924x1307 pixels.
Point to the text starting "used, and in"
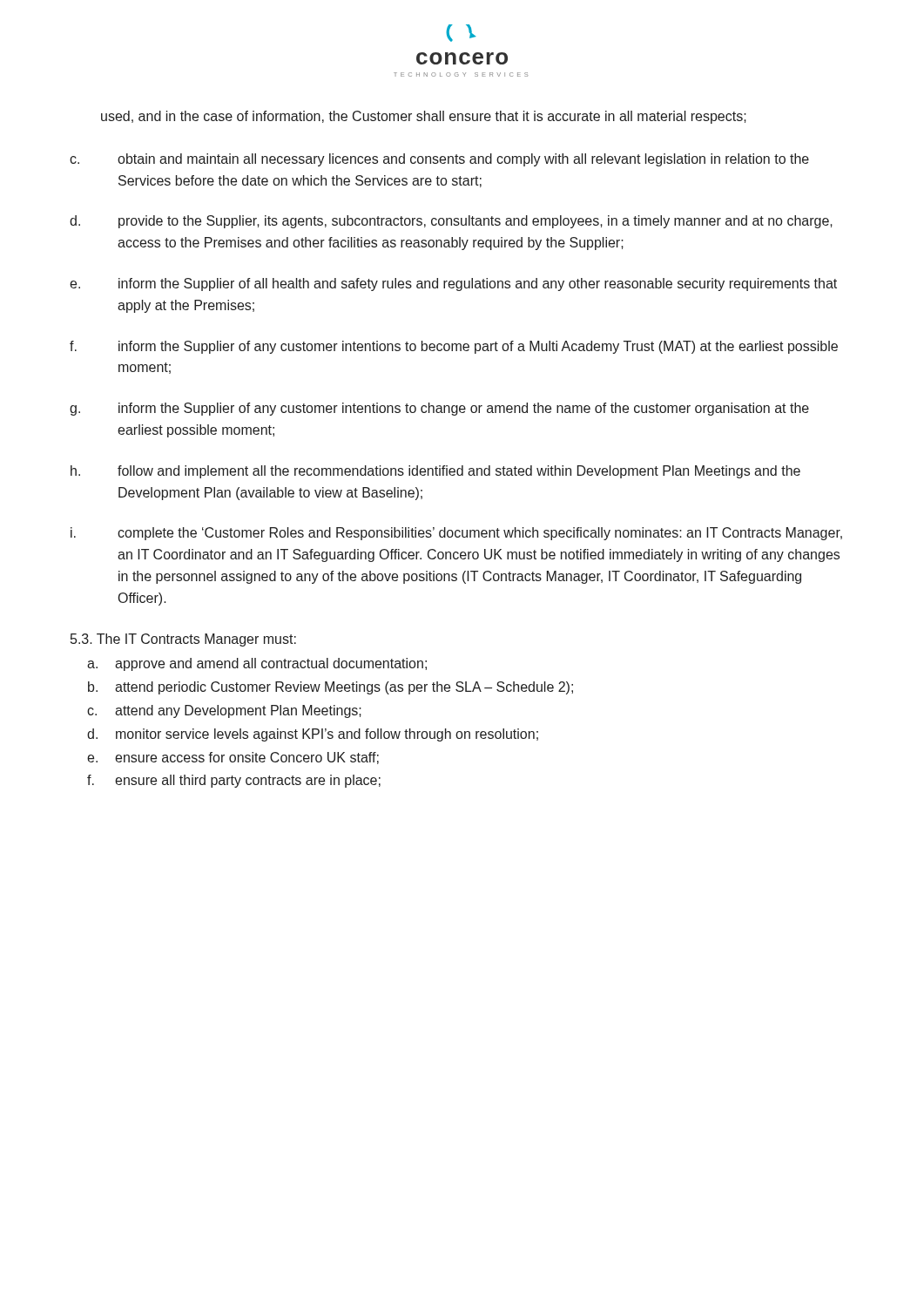(424, 116)
